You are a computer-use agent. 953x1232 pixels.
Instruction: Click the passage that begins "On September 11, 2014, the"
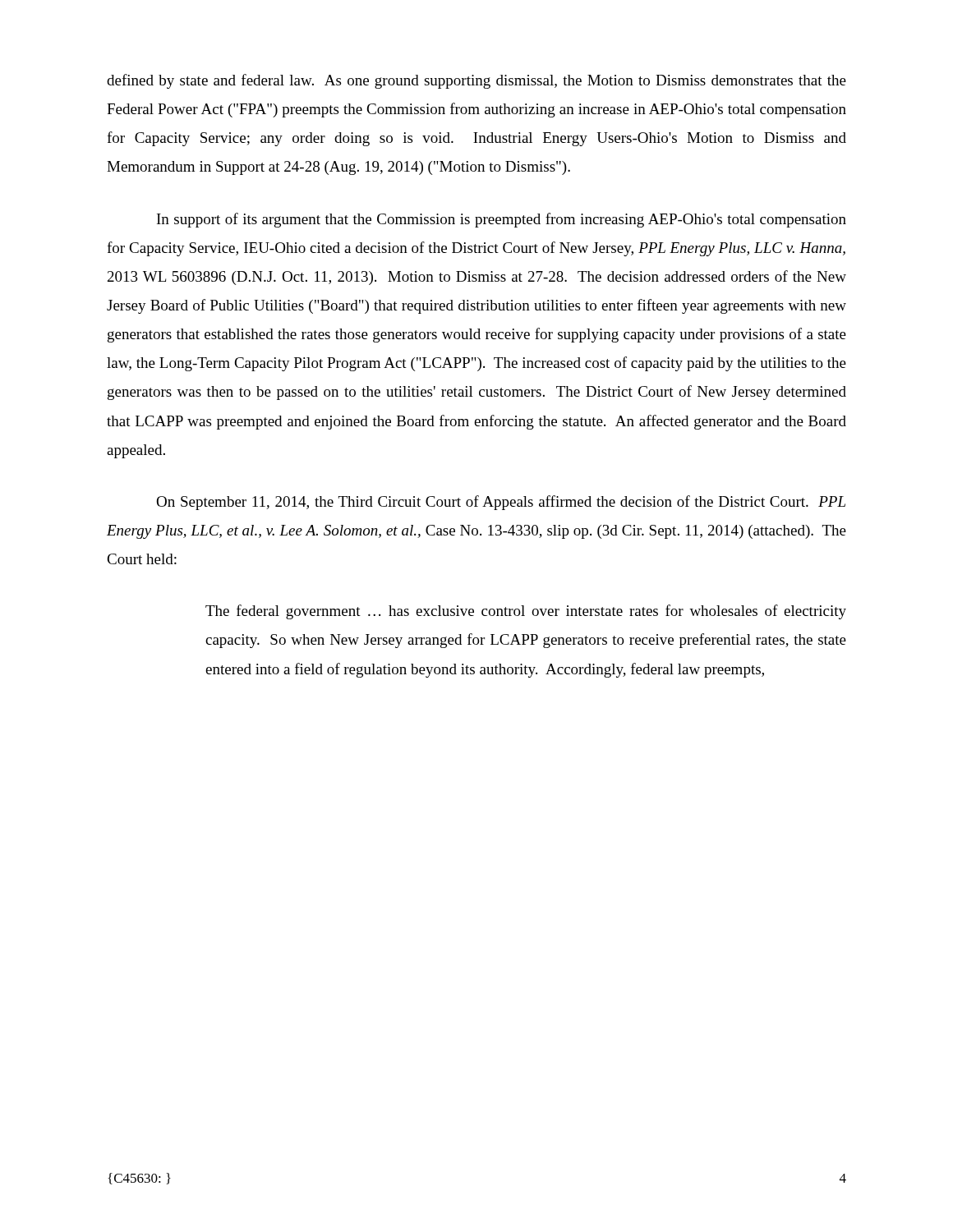tap(476, 530)
